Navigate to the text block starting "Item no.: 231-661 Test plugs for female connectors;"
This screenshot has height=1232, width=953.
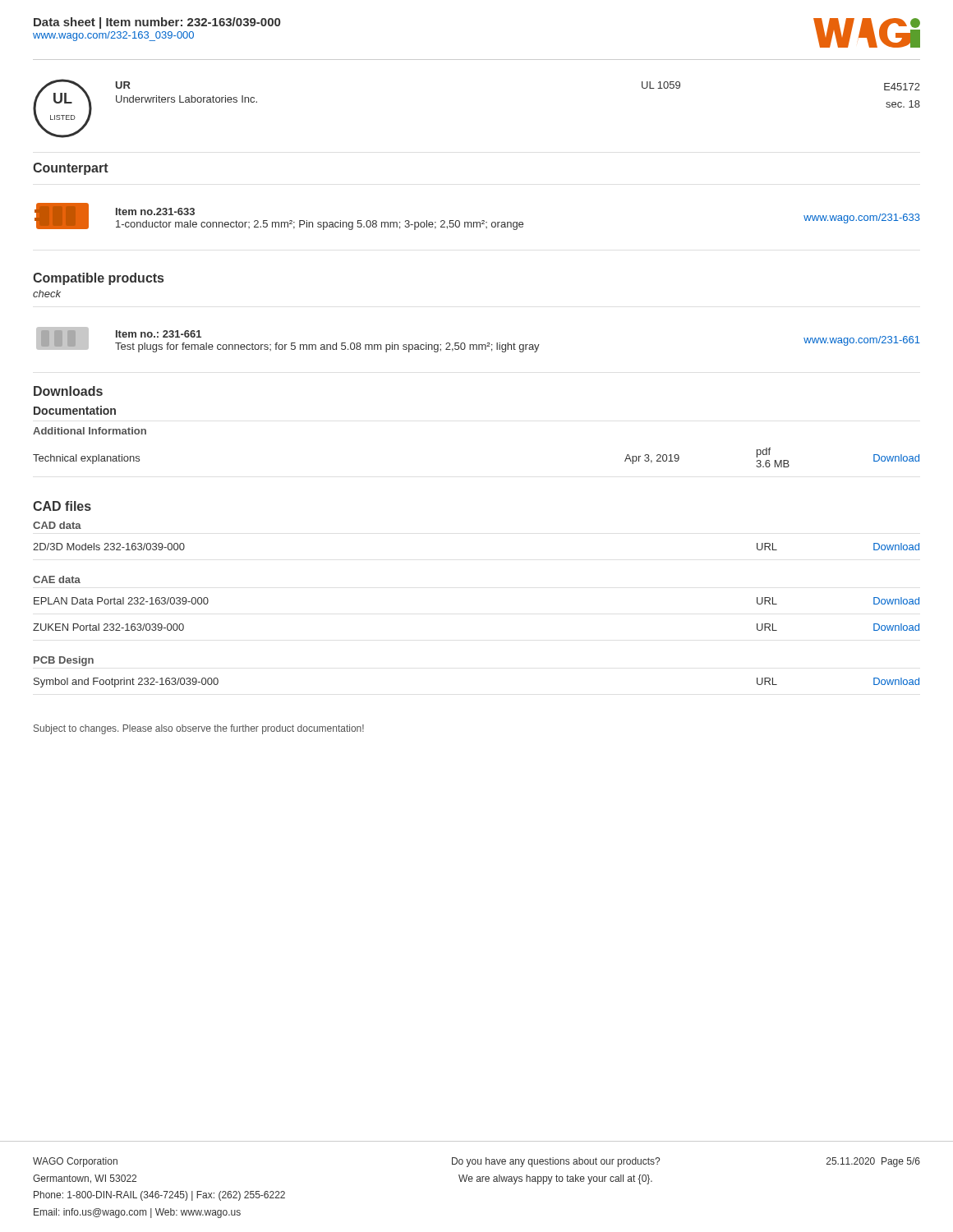pos(419,340)
